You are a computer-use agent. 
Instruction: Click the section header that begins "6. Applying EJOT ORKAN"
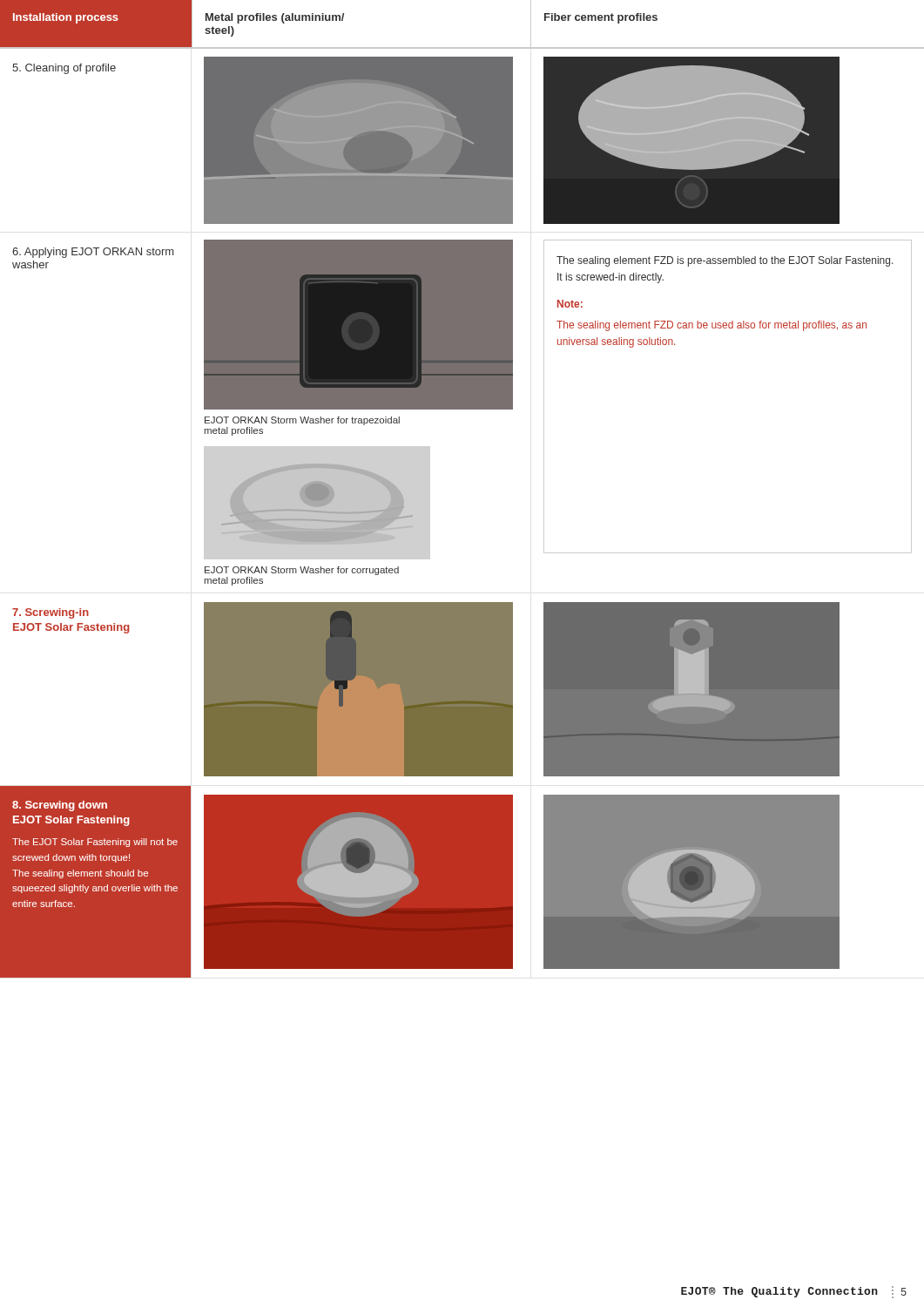pyautogui.click(x=93, y=258)
